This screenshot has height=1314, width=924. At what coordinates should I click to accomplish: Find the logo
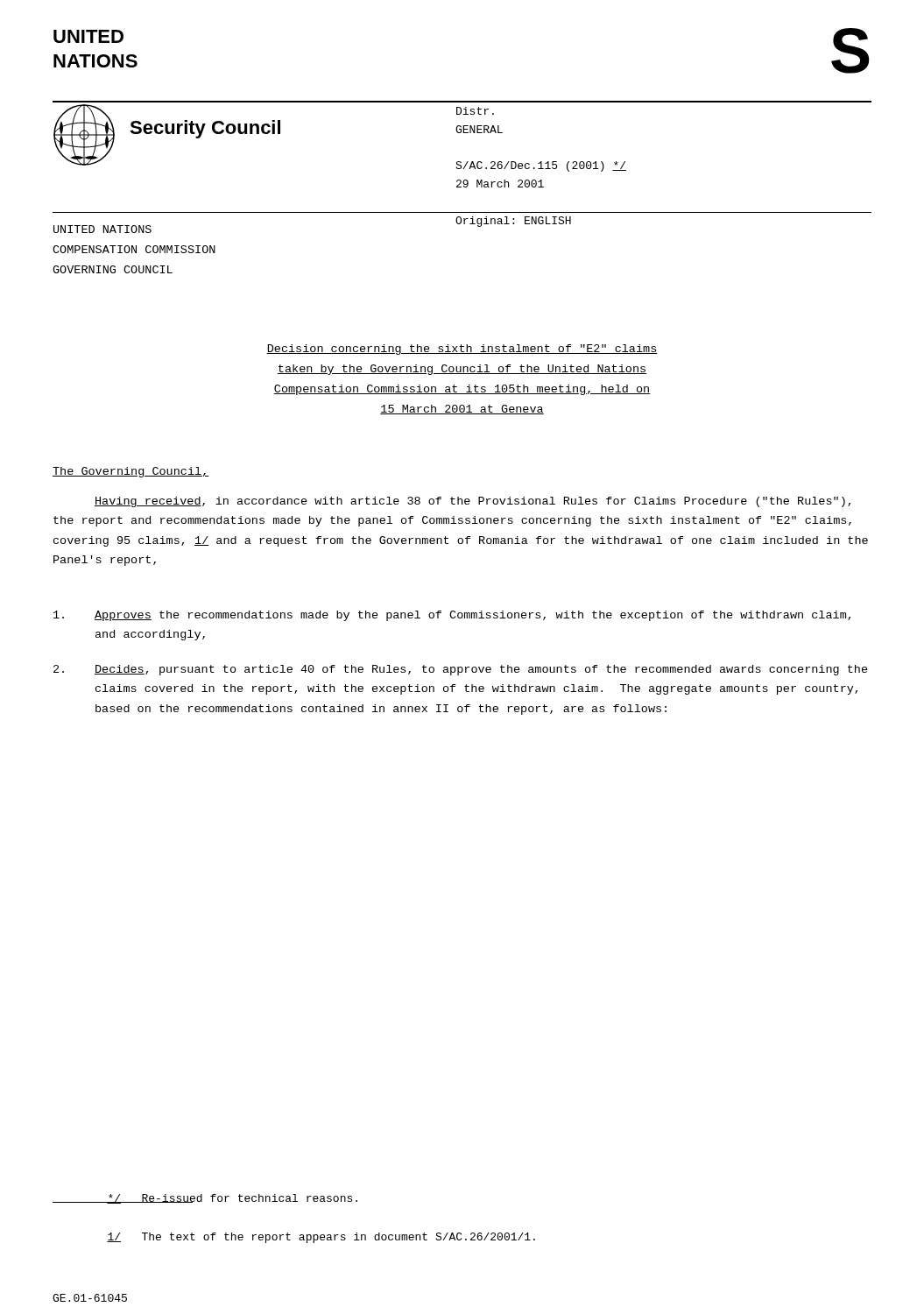point(84,137)
